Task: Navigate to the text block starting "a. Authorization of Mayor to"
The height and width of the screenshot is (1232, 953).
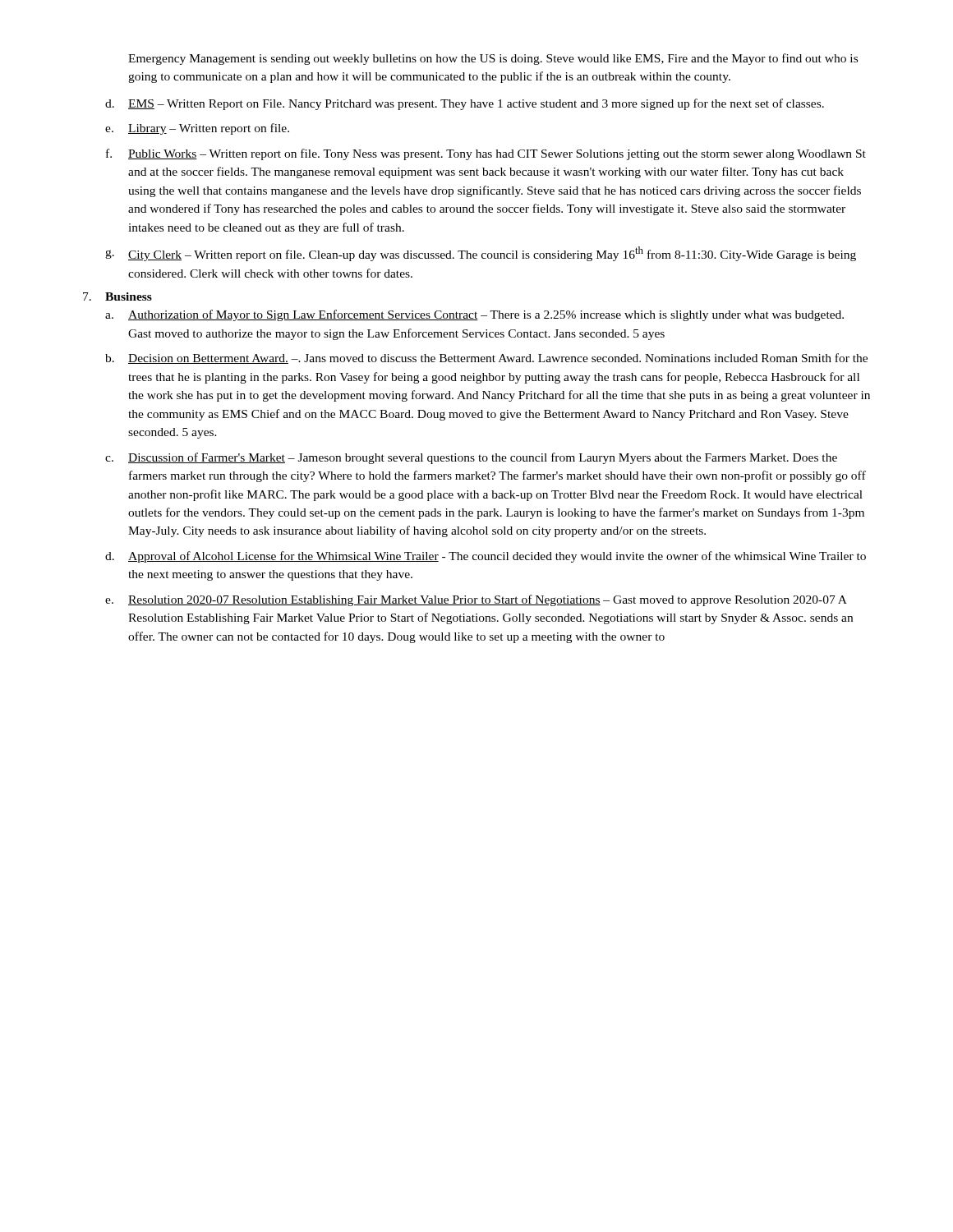Action: coord(488,324)
